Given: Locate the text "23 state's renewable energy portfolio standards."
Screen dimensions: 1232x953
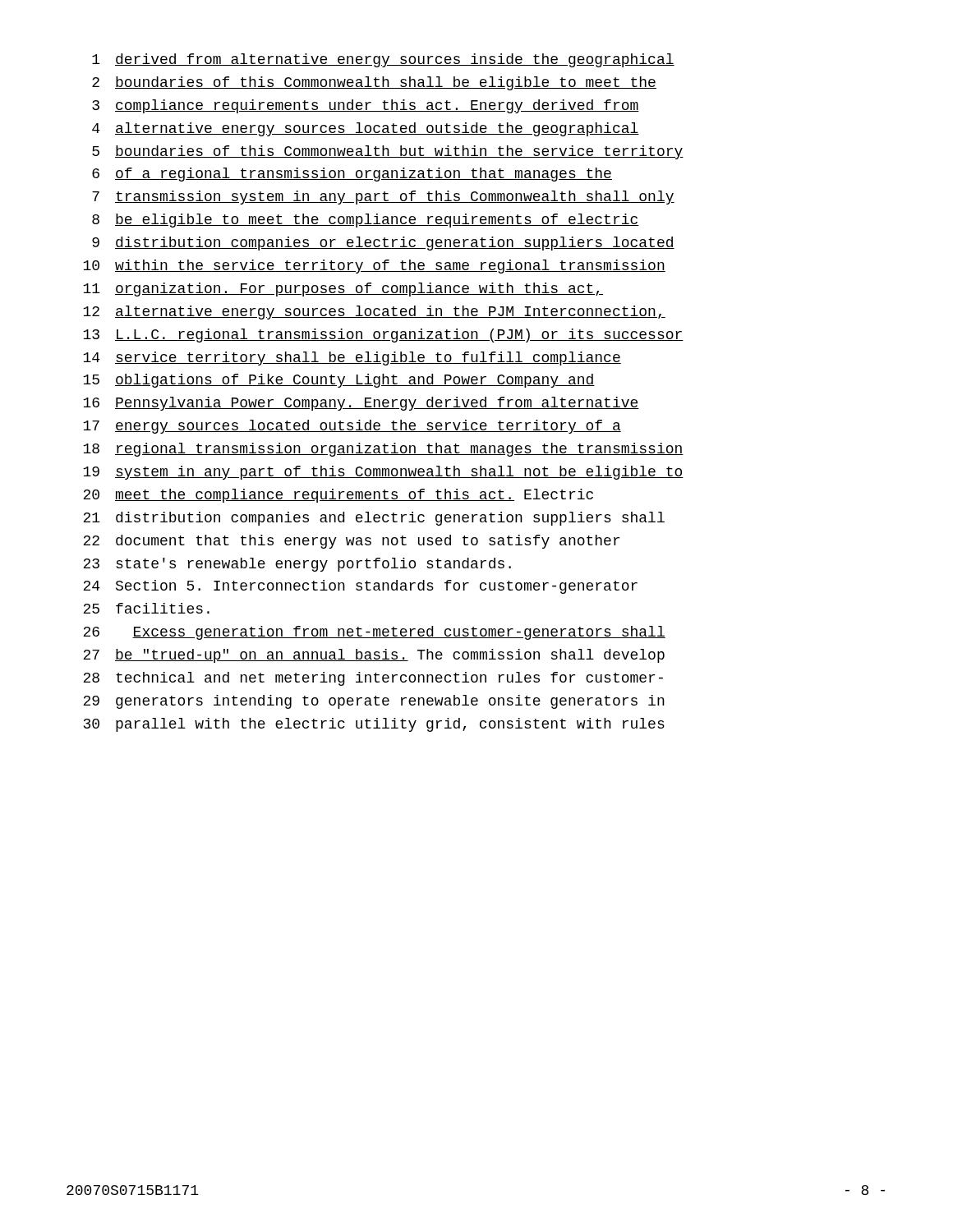Looking at the screenshot, I should coord(290,565).
